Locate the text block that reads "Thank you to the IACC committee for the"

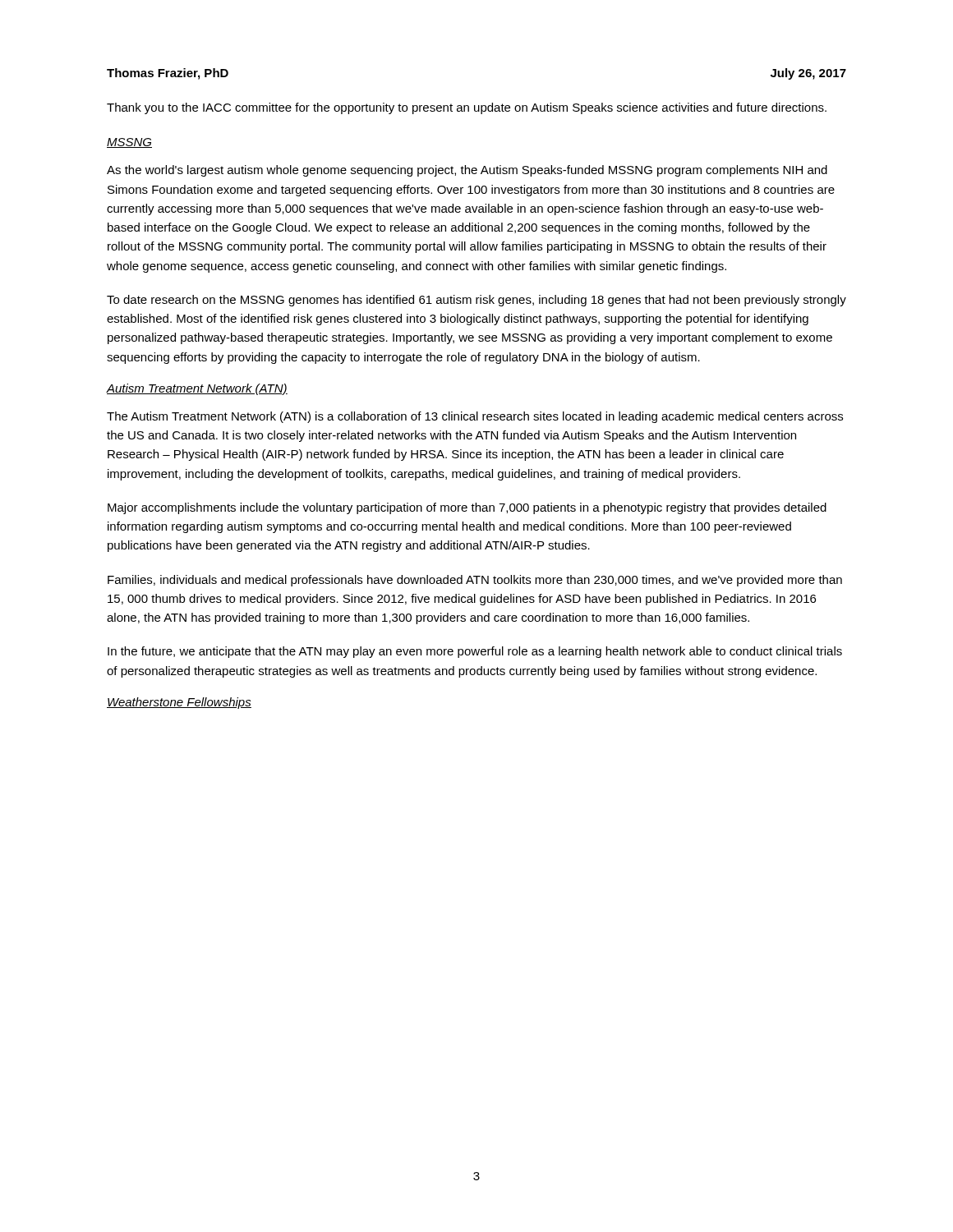pos(467,107)
